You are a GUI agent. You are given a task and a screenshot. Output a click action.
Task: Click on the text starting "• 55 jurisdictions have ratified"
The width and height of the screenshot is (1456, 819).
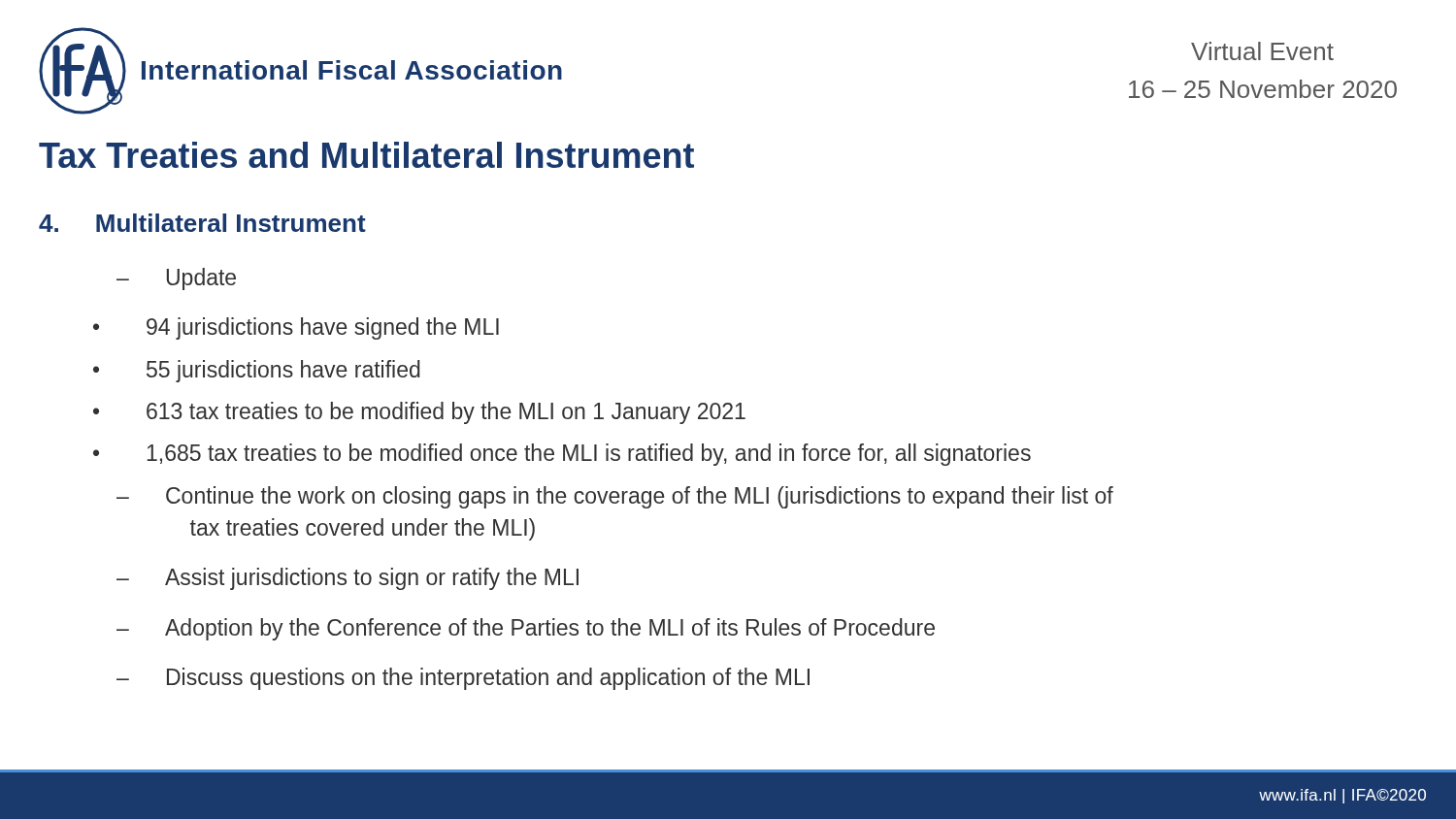point(257,371)
